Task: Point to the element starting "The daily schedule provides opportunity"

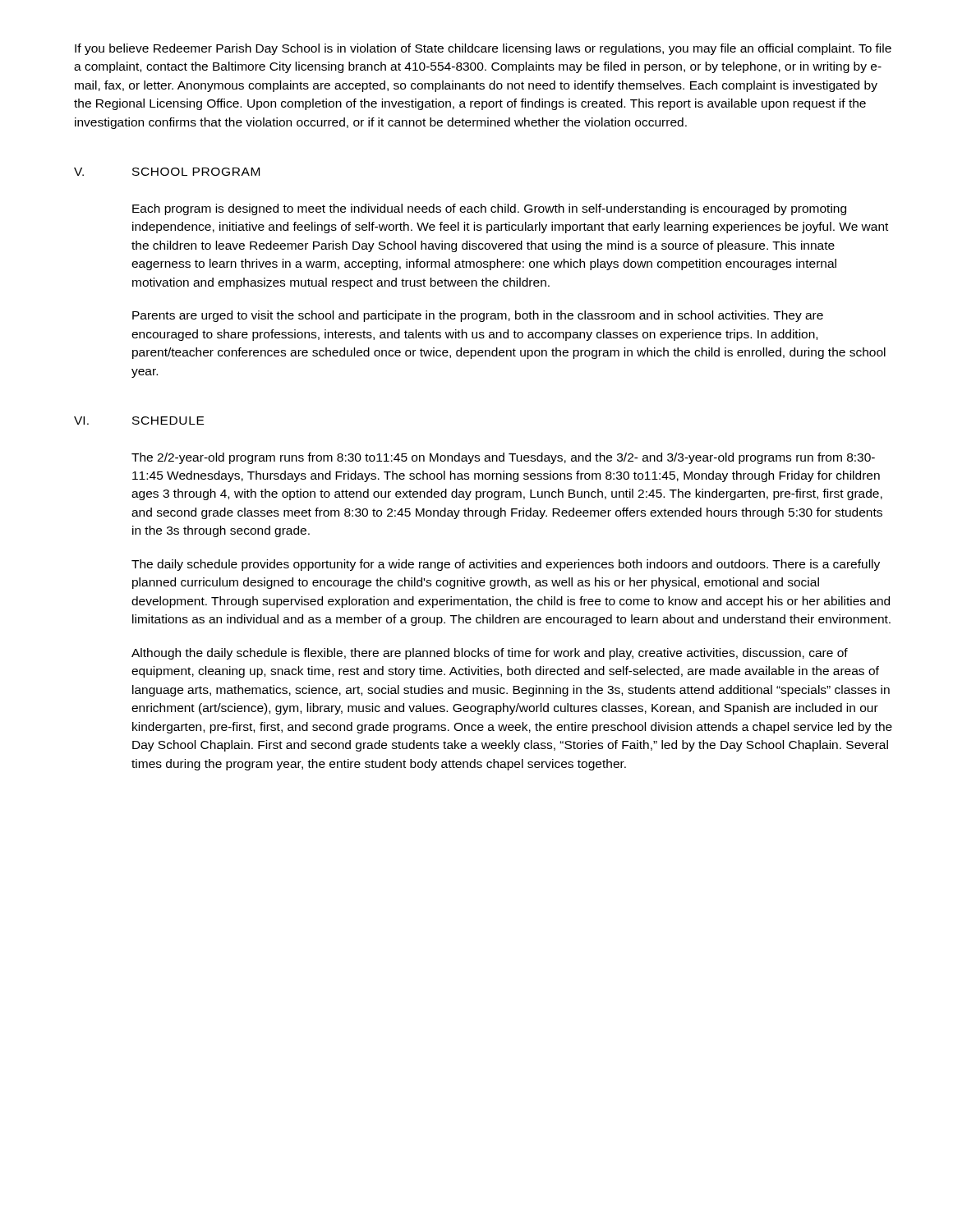Action: [513, 592]
